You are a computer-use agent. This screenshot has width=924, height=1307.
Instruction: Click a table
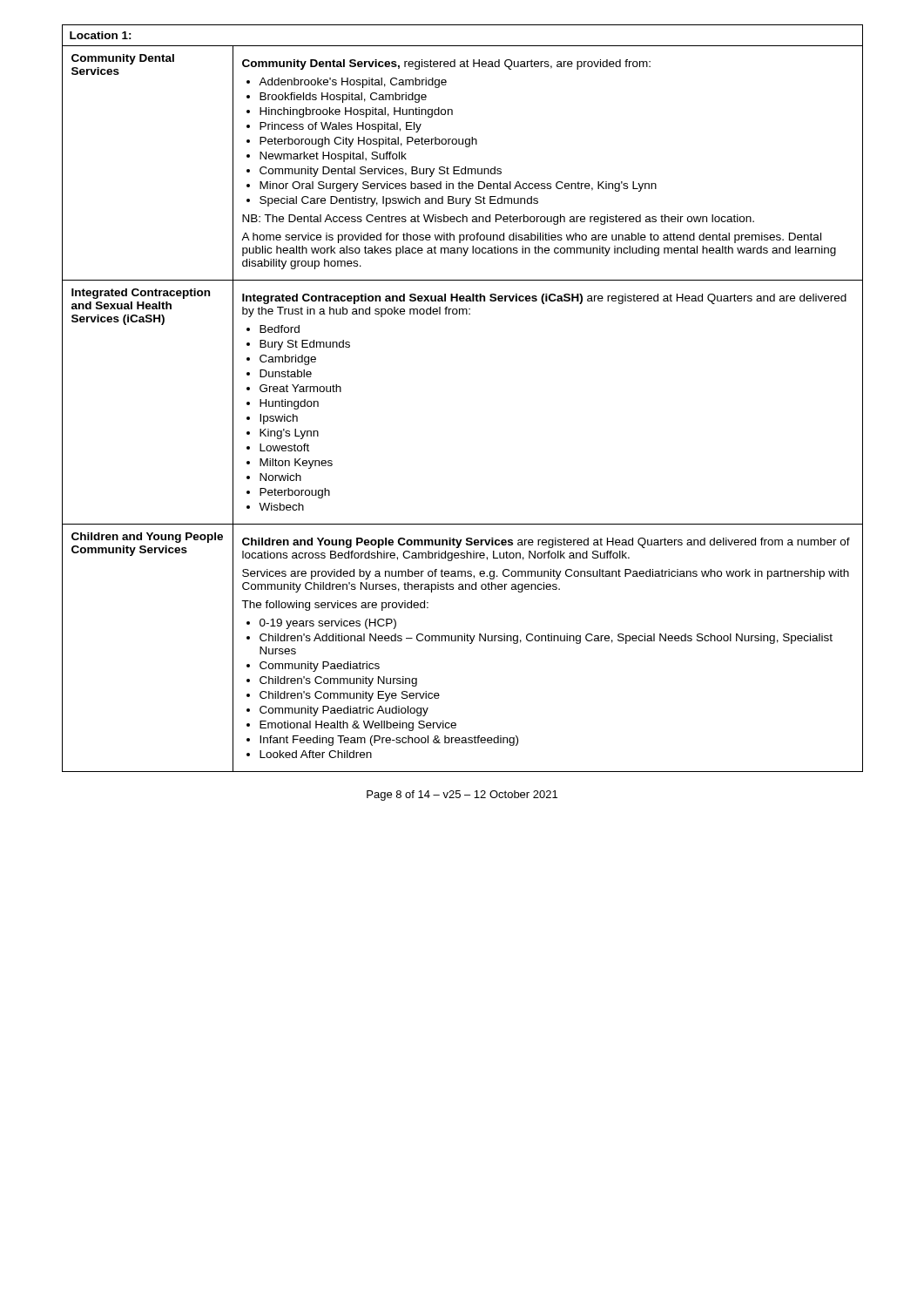click(x=462, y=398)
